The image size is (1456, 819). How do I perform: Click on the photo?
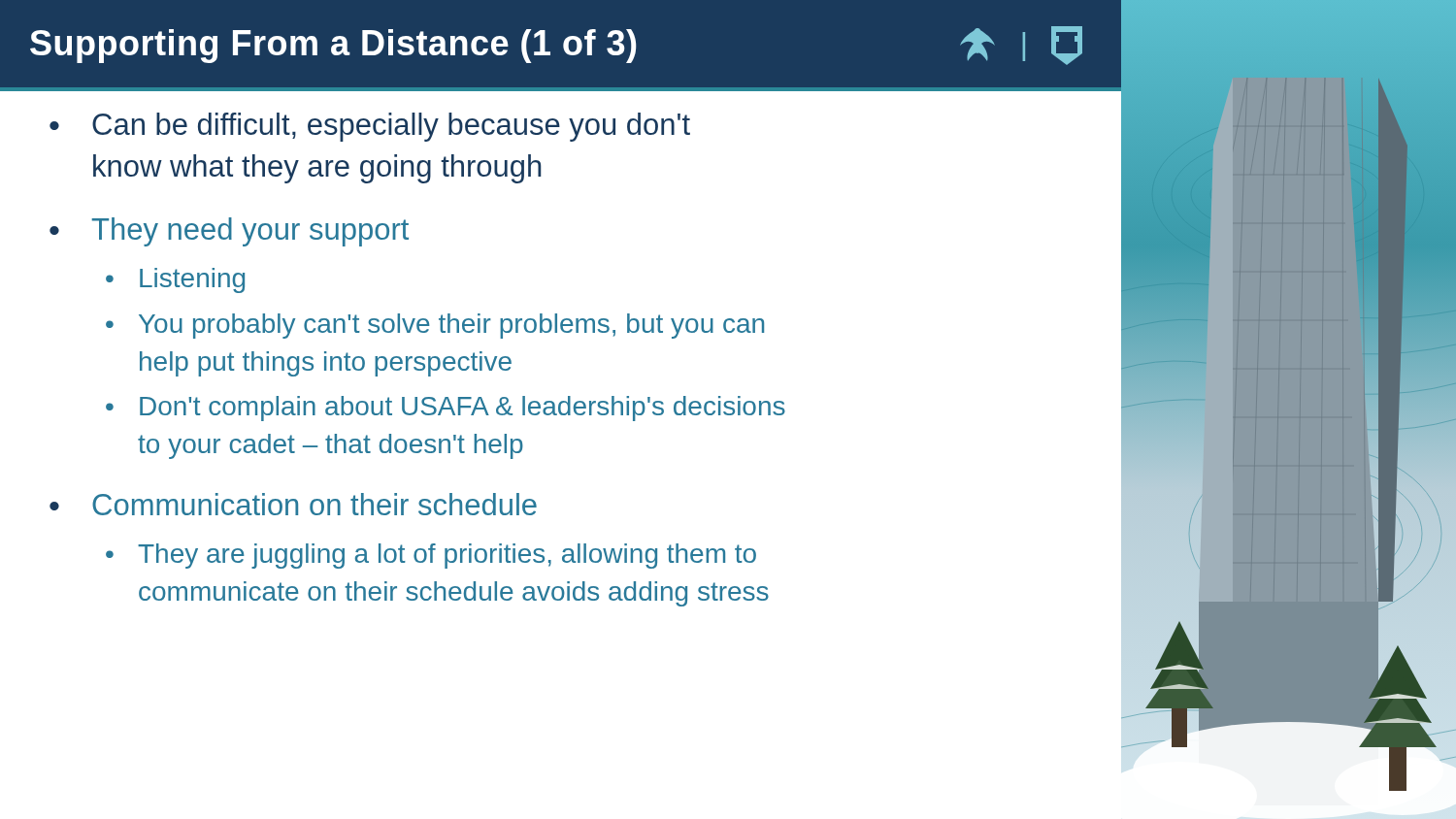pyautogui.click(x=1289, y=410)
